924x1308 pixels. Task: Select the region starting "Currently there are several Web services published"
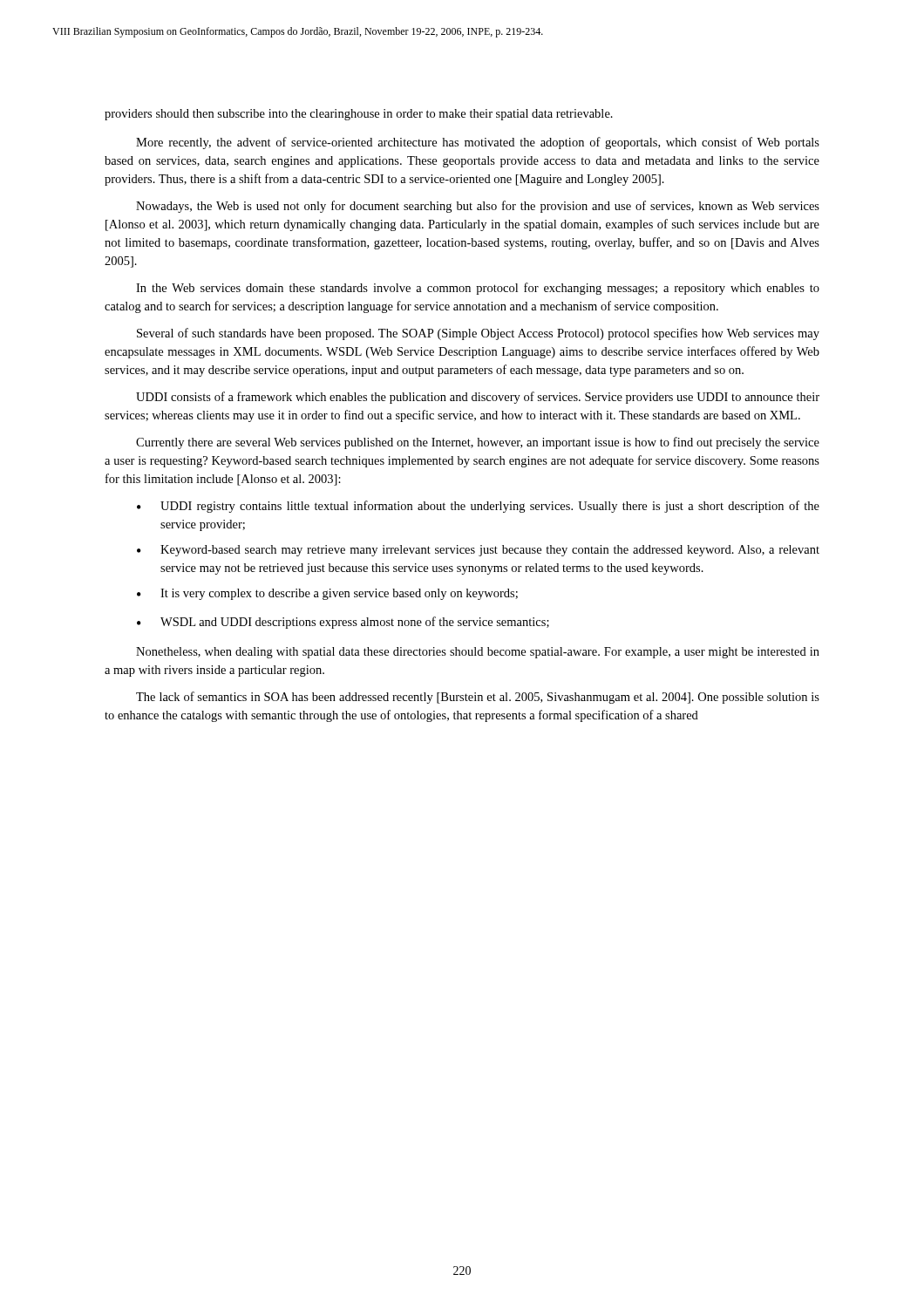pos(462,461)
